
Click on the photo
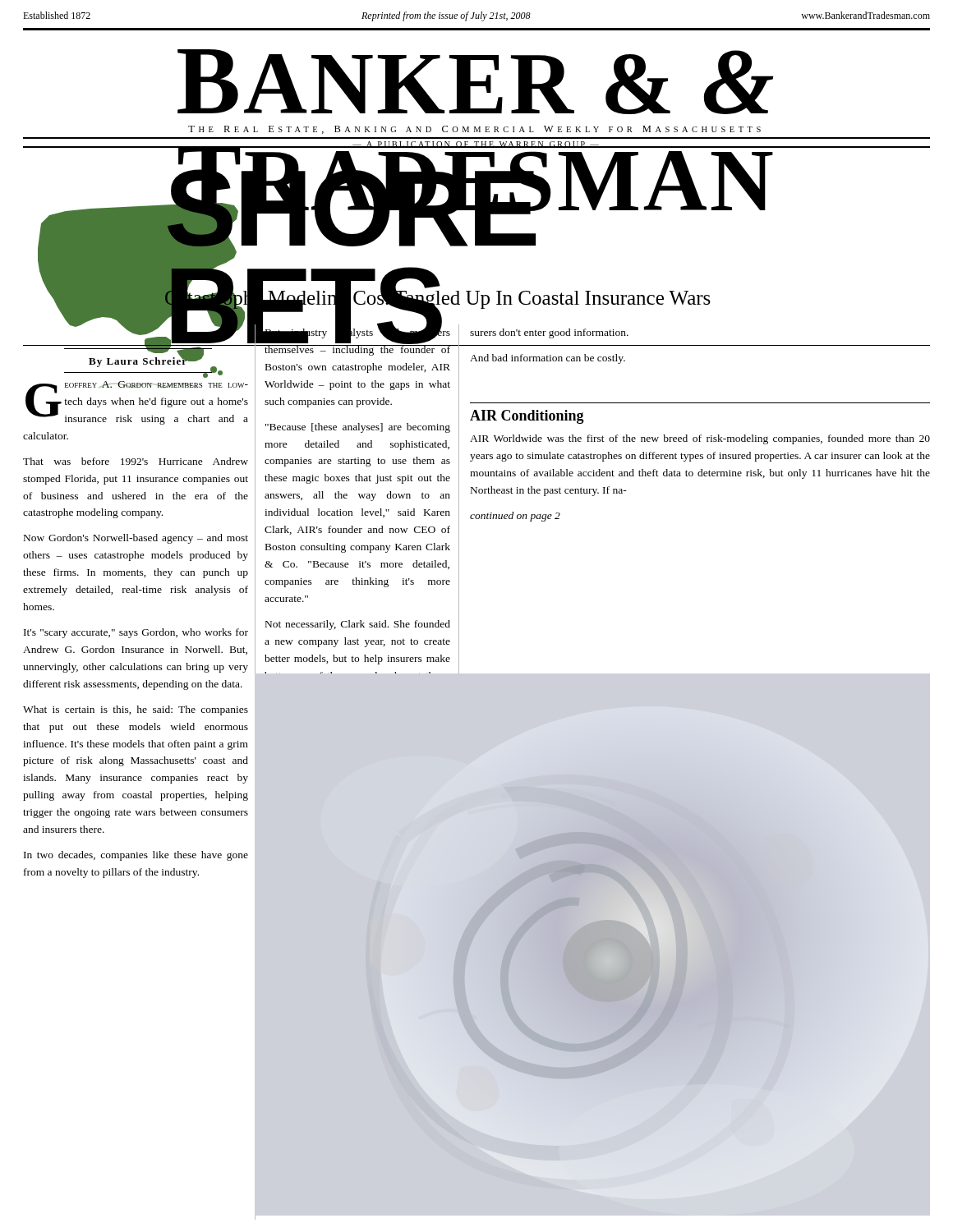coord(592,945)
